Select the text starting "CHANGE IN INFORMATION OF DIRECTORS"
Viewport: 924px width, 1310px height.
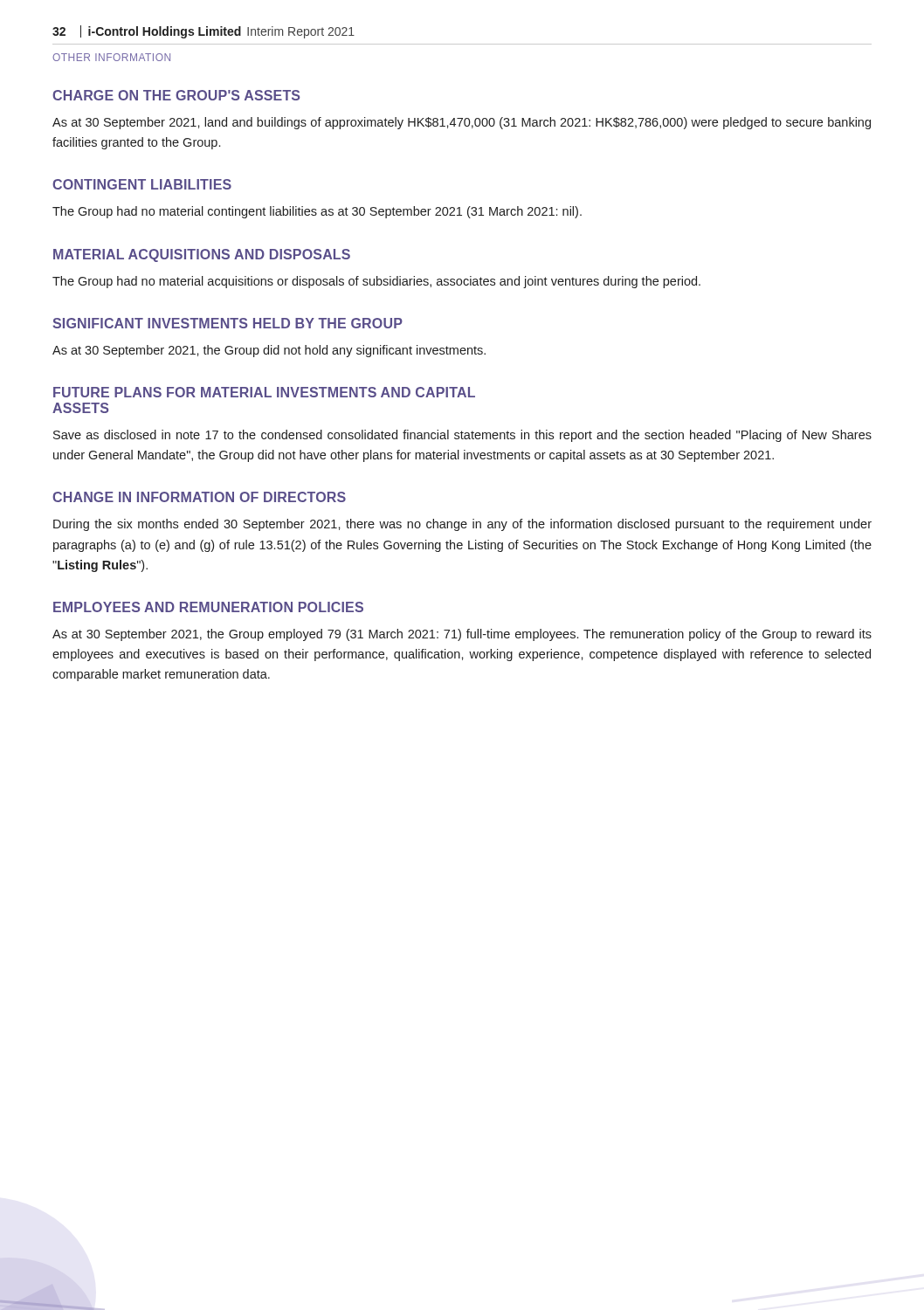(x=199, y=498)
